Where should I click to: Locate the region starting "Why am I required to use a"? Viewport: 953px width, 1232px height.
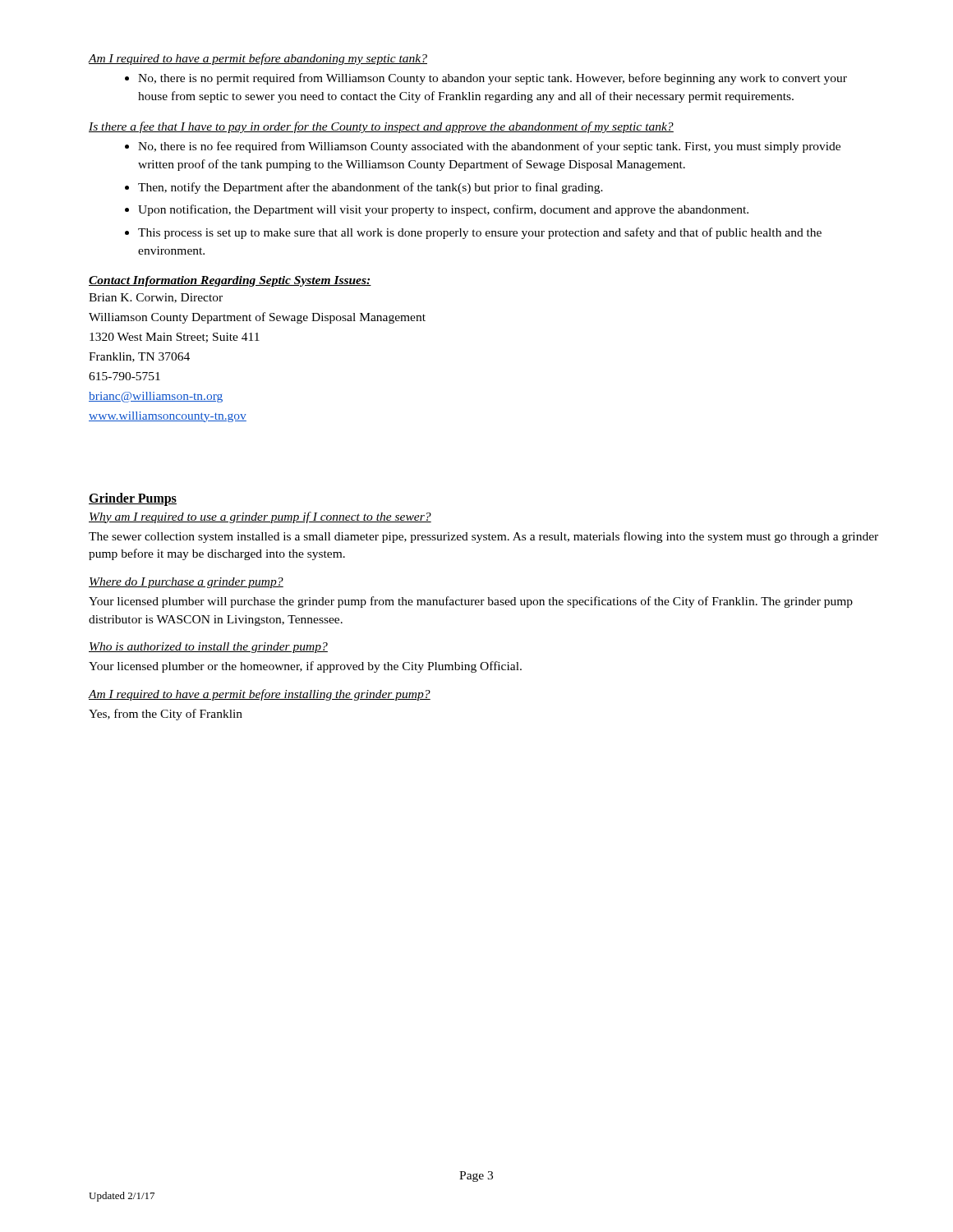(260, 516)
